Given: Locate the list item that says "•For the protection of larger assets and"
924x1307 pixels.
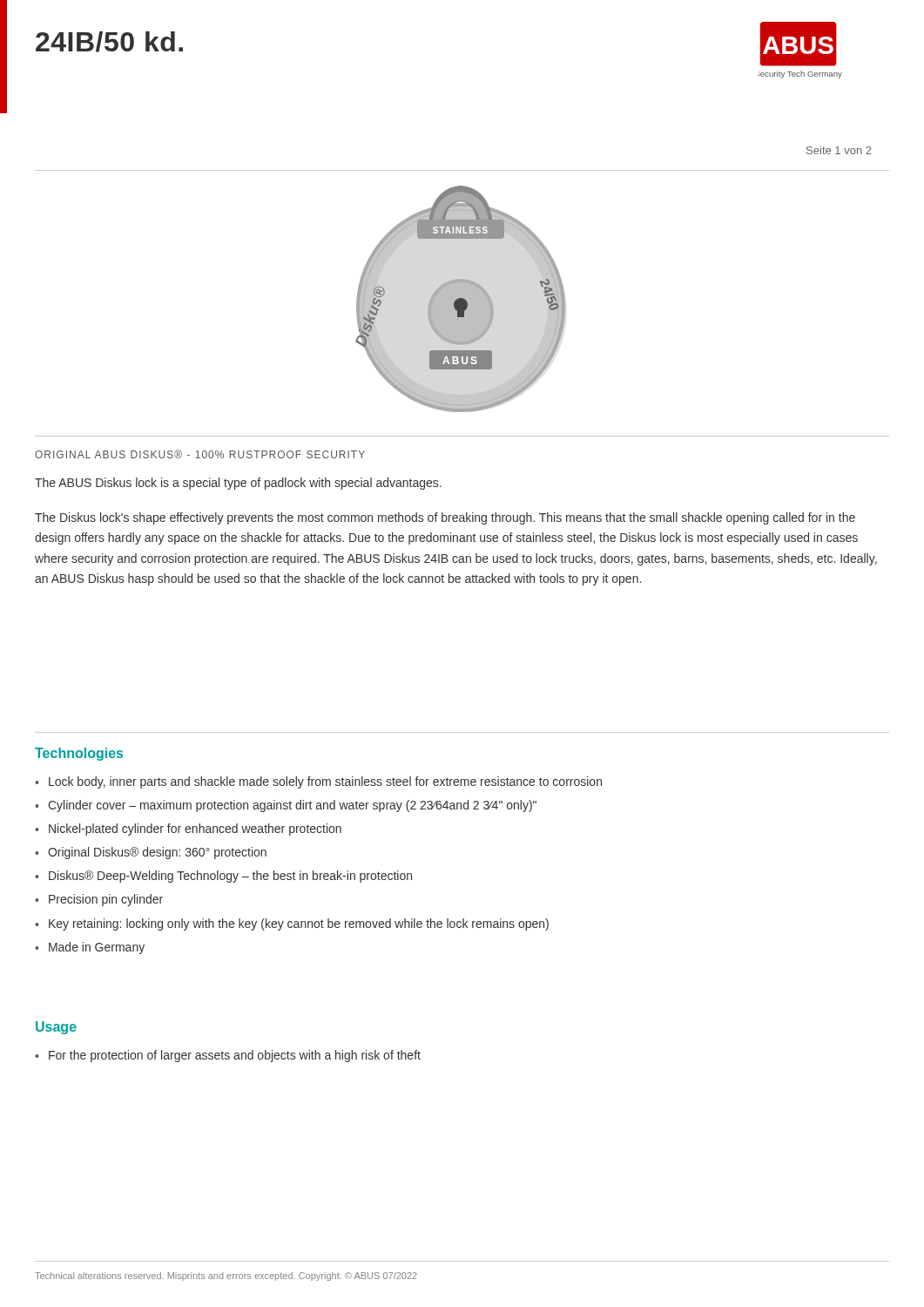Looking at the screenshot, I should pyautogui.click(x=228, y=1056).
